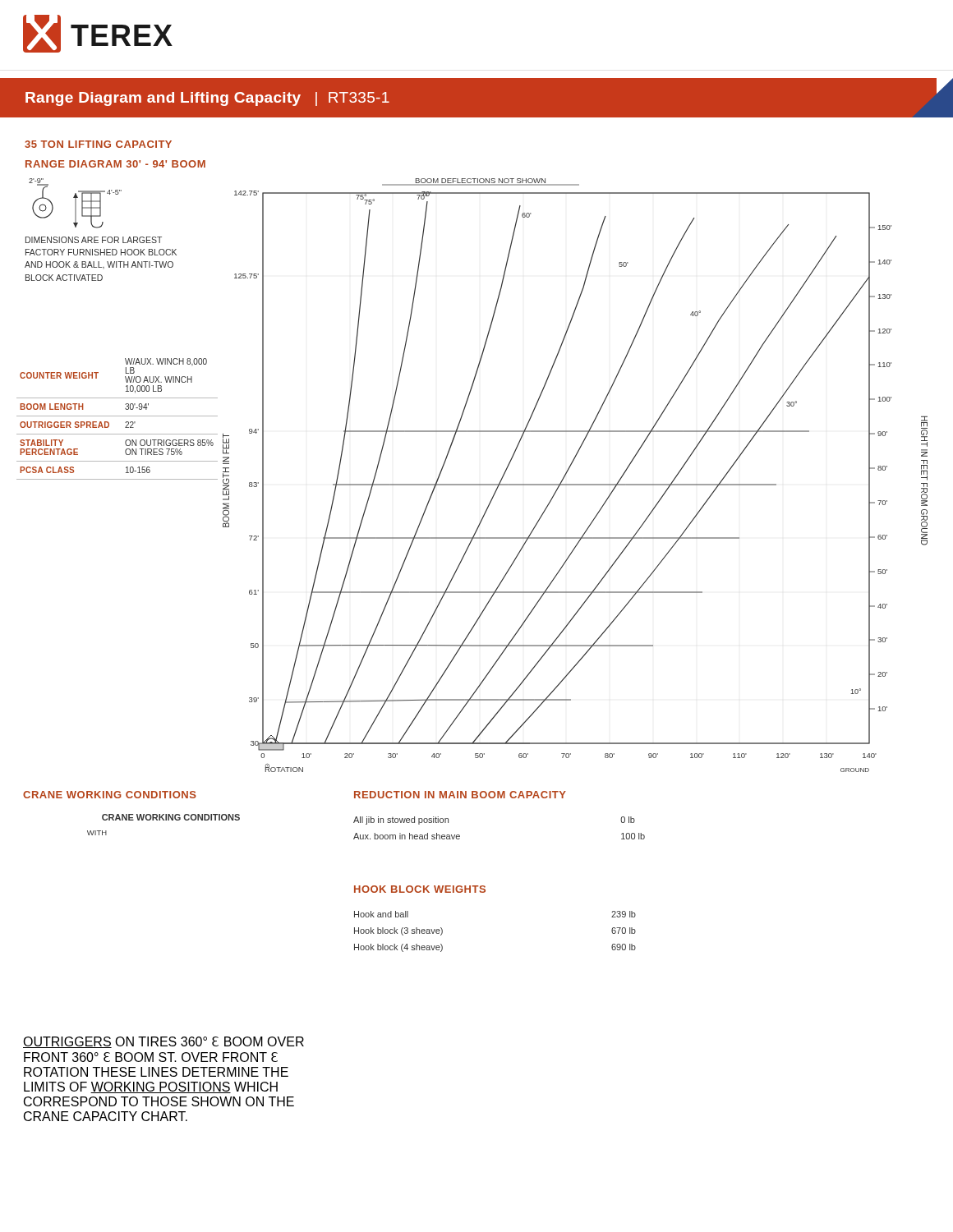Click on the table containing "W/AUX. WINCH 8,000"
This screenshot has height=1232, width=953.
click(117, 416)
